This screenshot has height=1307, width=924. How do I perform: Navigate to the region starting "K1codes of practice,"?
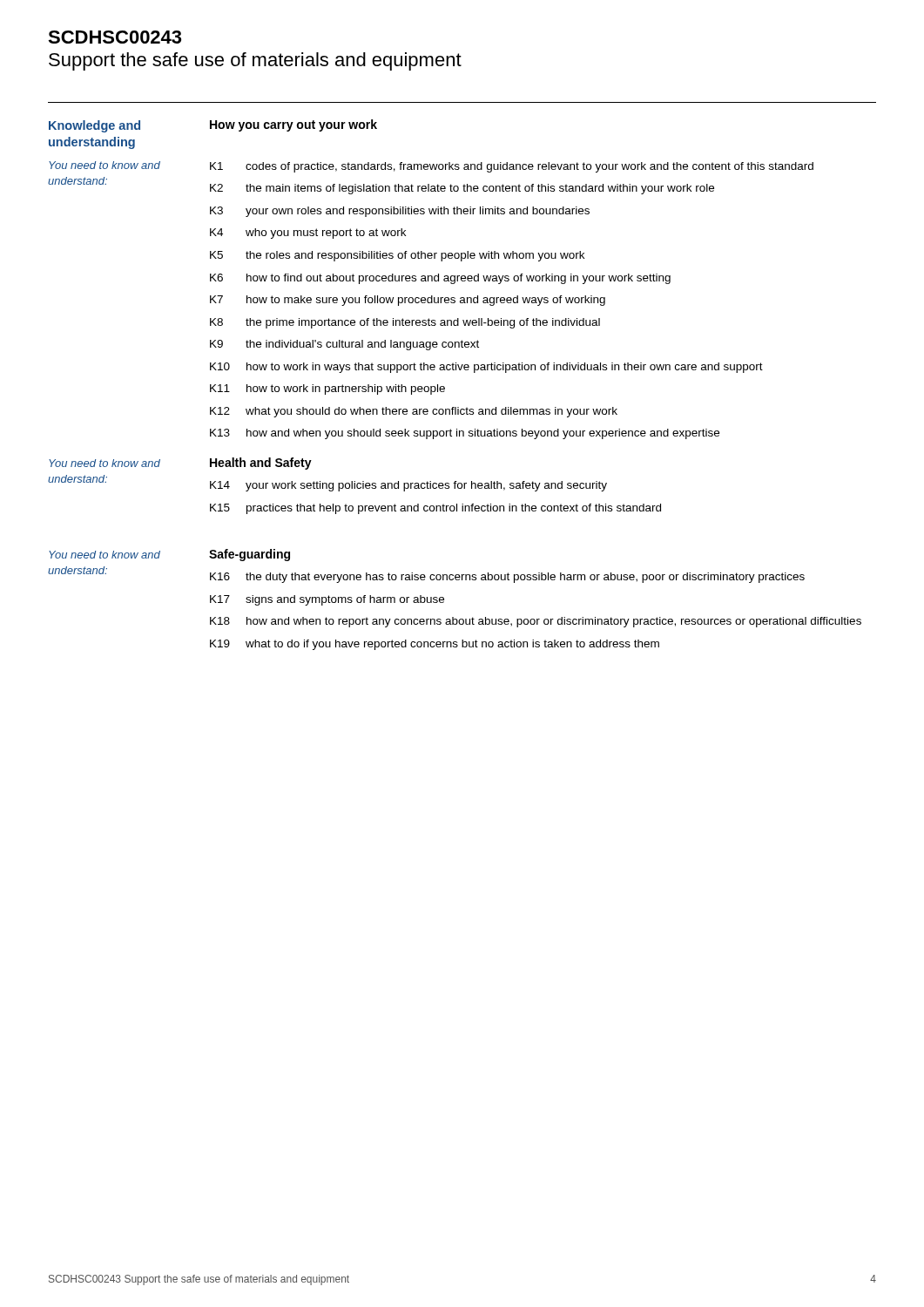543,166
